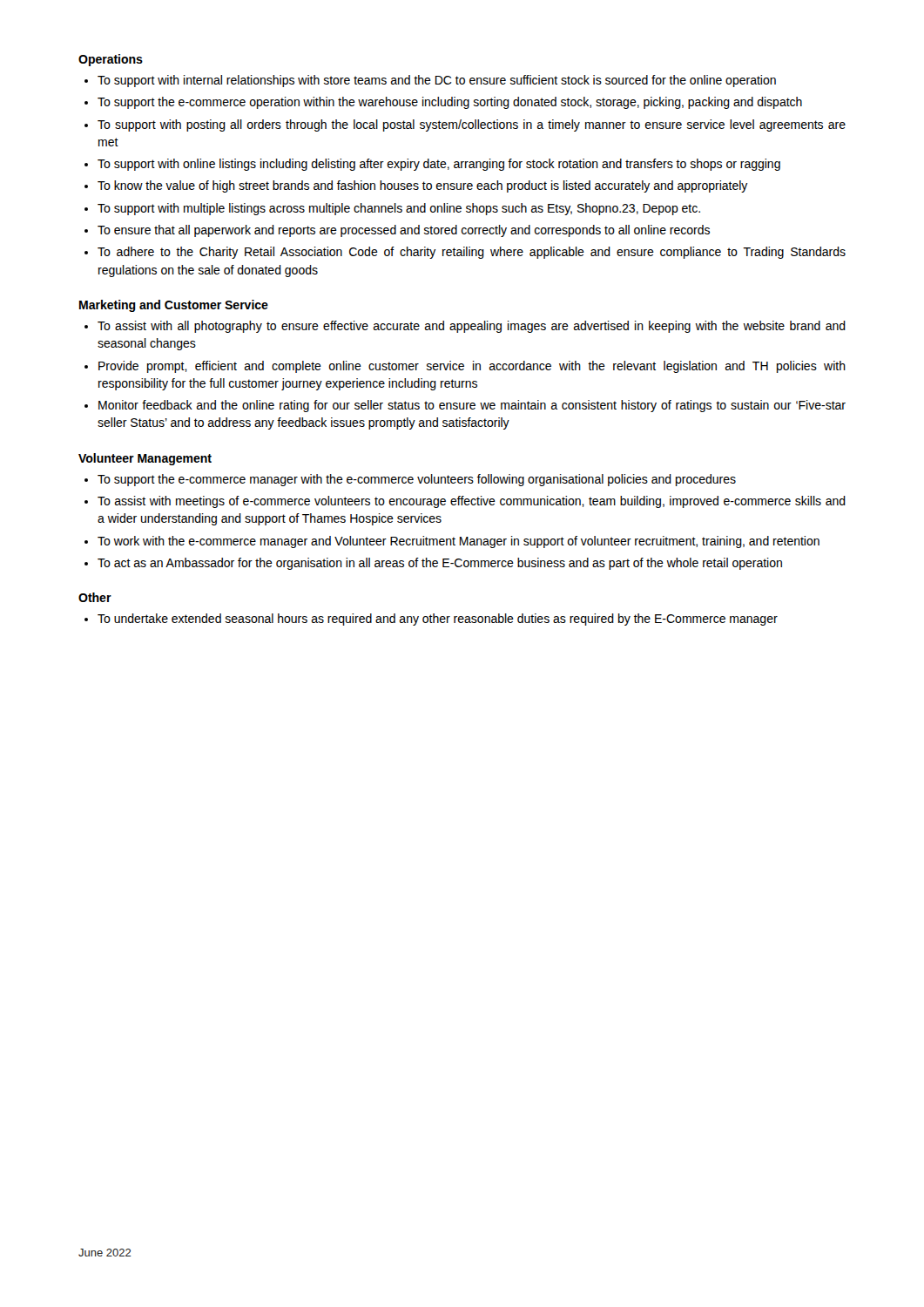Find the passage starting "To support with internal relationships with store"

click(437, 80)
